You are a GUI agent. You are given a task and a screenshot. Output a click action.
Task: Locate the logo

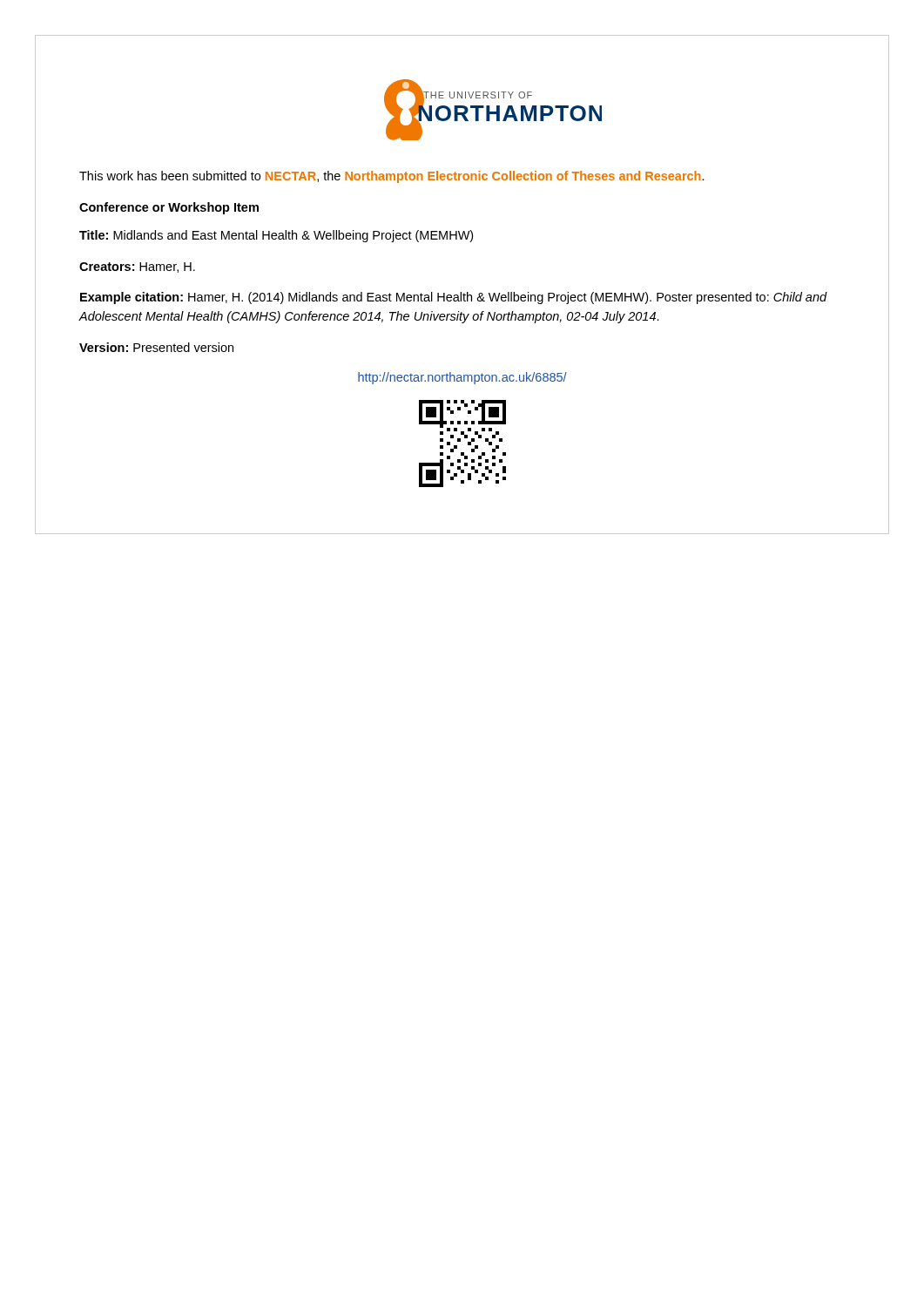462,107
